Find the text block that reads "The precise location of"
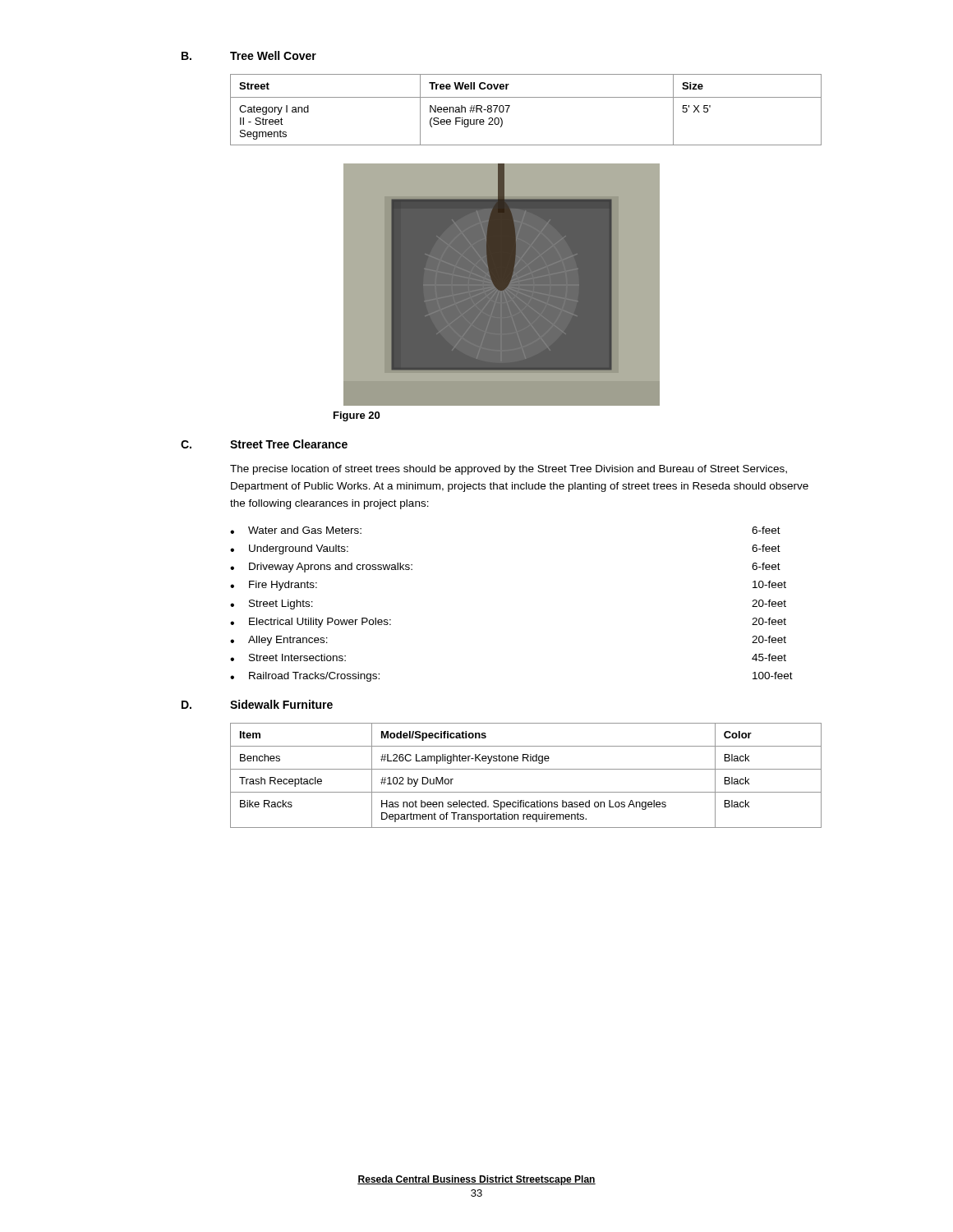The height and width of the screenshot is (1232, 953). [x=519, y=486]
